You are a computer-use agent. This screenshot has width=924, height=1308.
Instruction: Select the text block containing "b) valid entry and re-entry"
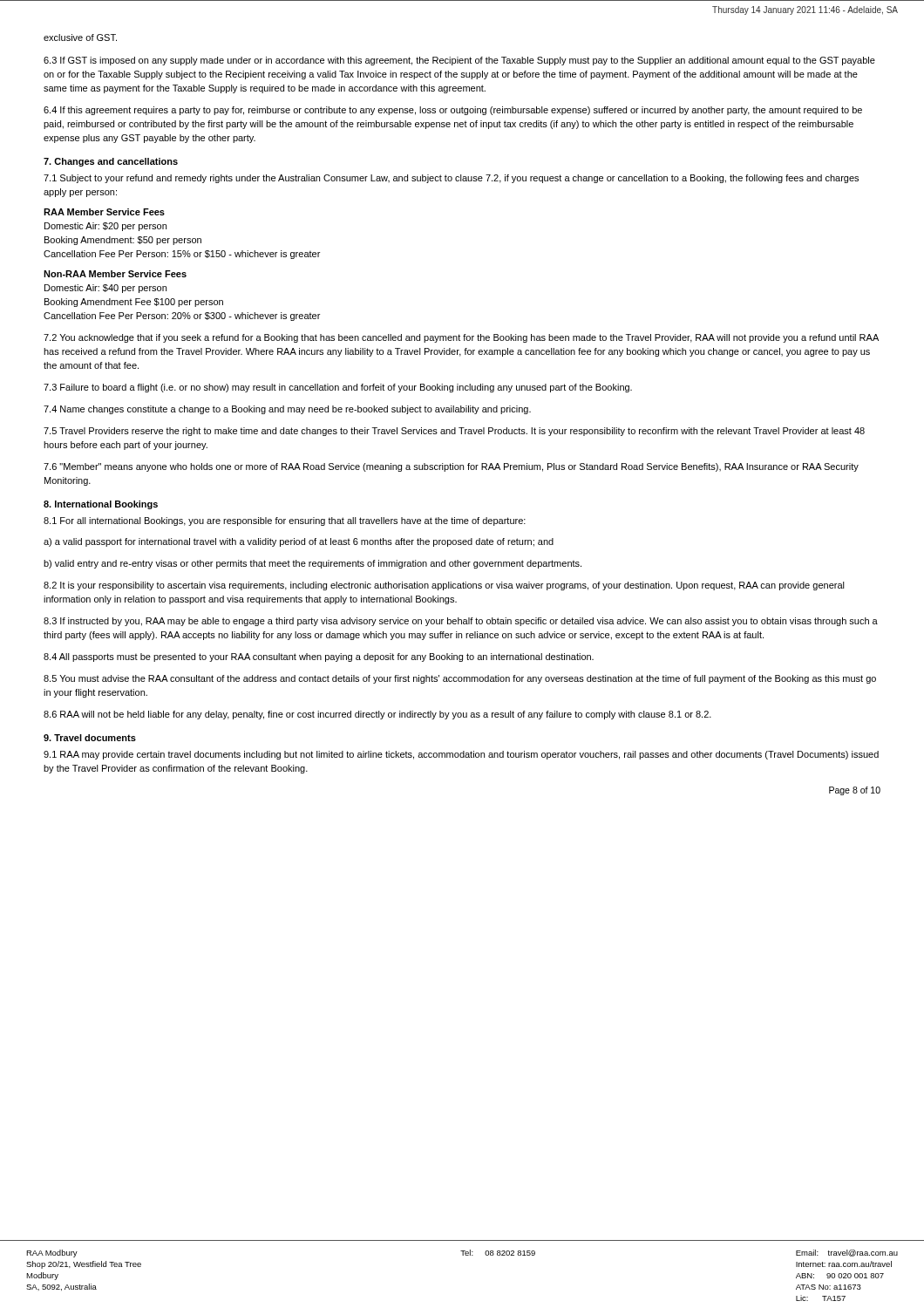tap(313, 564)
